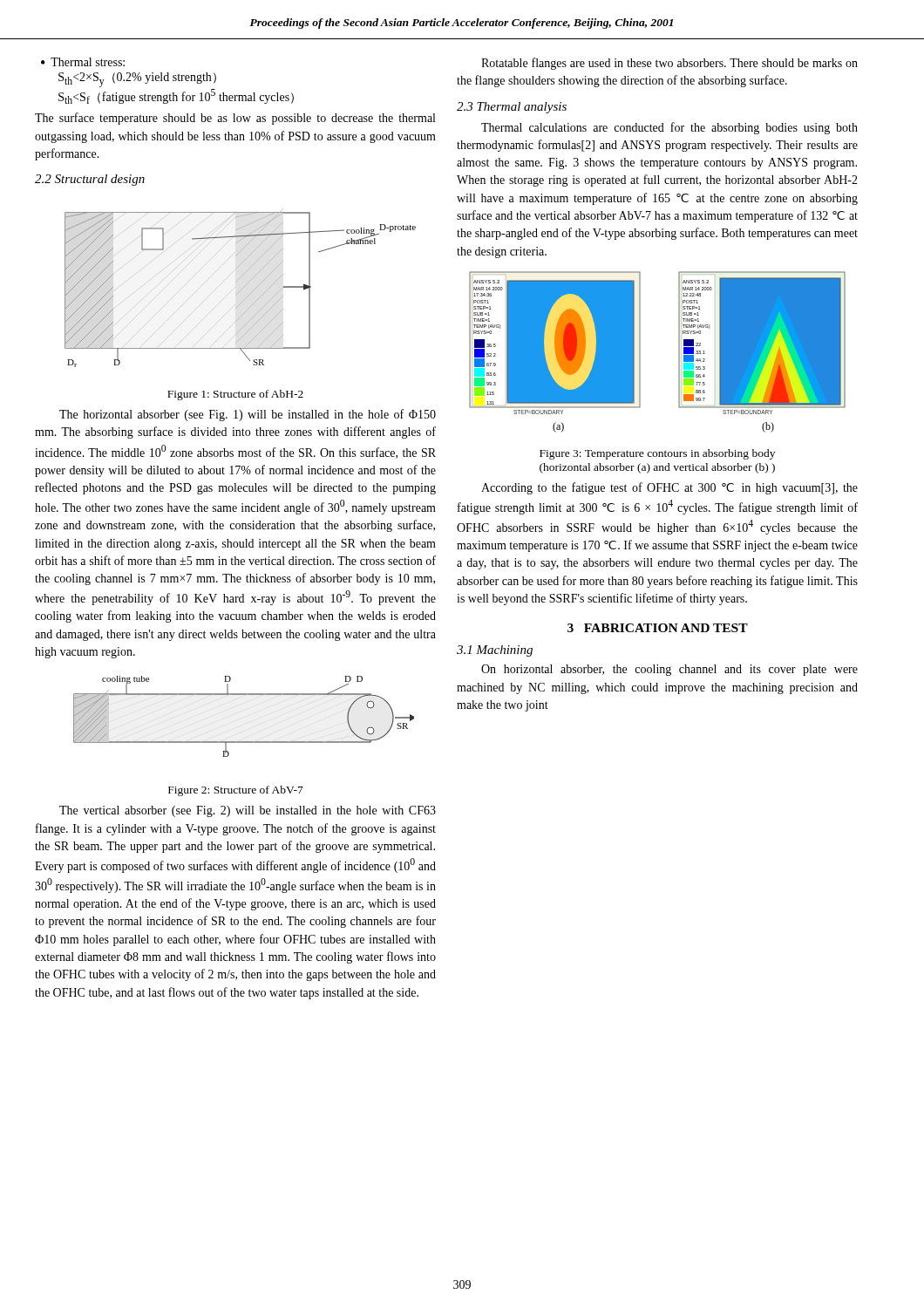Where does it say "3.1 Machining"?
This screenshot has height=1308, width=924.
point(495,650)
